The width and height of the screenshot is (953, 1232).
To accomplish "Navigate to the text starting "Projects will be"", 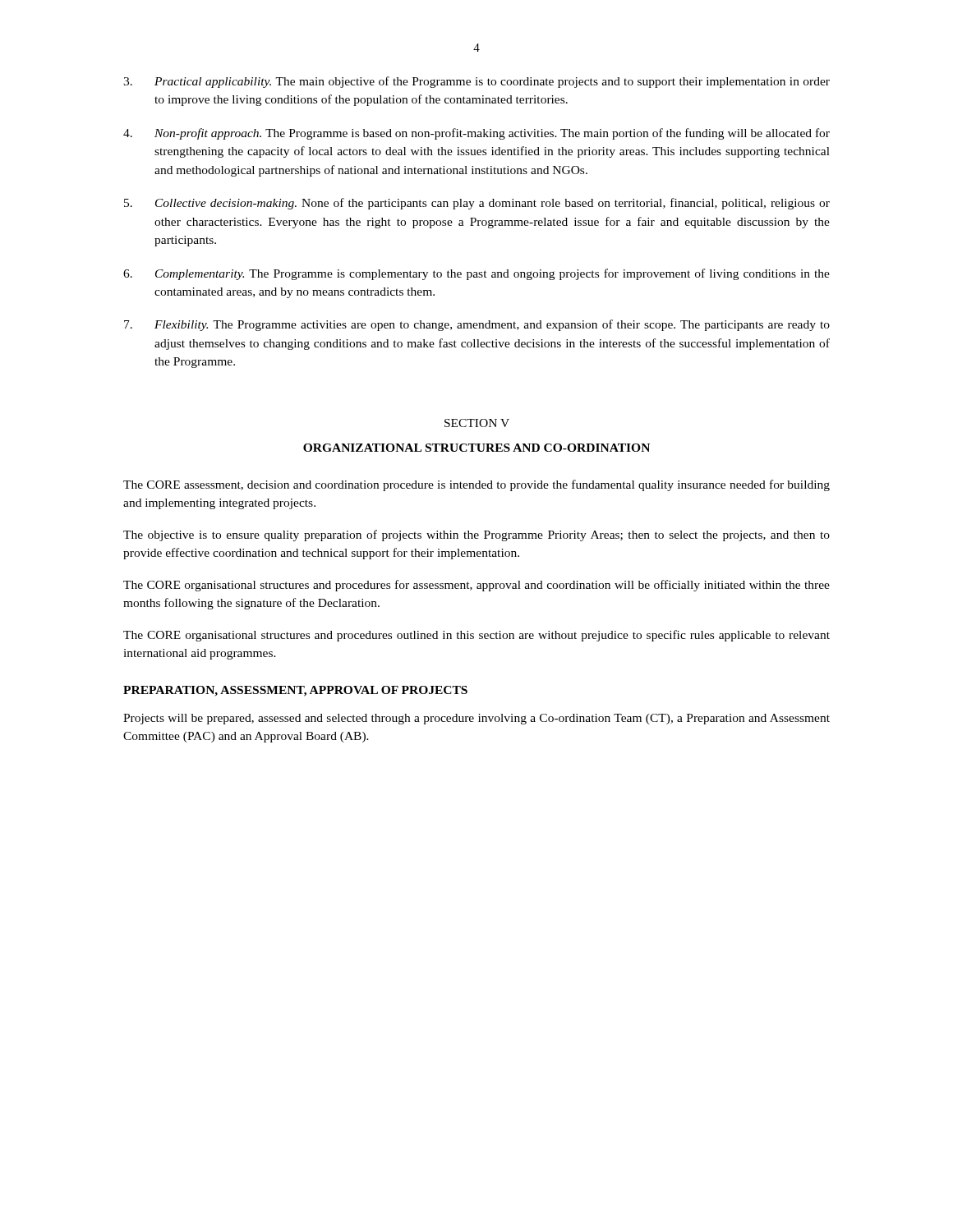I will 476,727.
